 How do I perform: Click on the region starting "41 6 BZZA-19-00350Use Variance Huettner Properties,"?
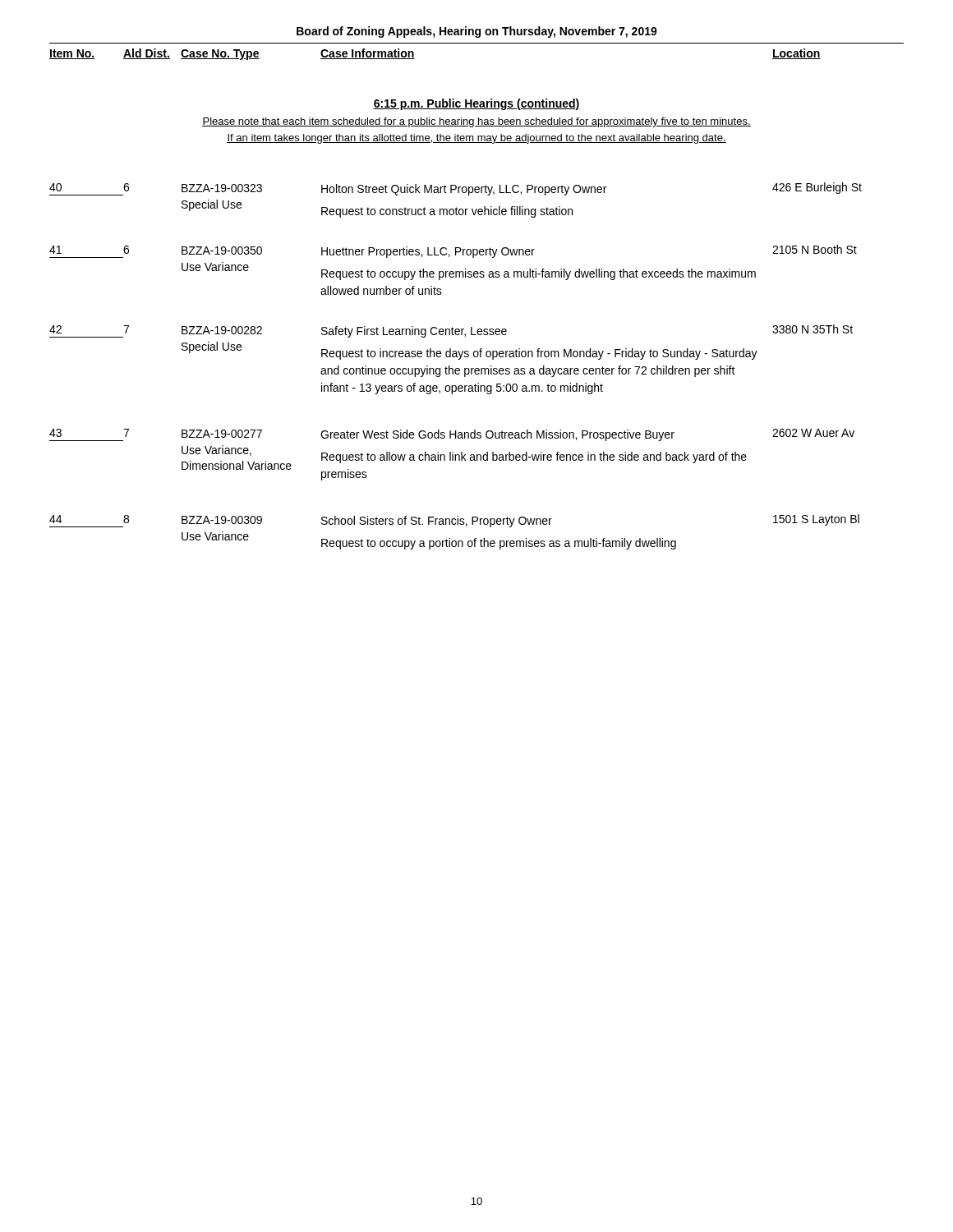click(x=476, y=271)
